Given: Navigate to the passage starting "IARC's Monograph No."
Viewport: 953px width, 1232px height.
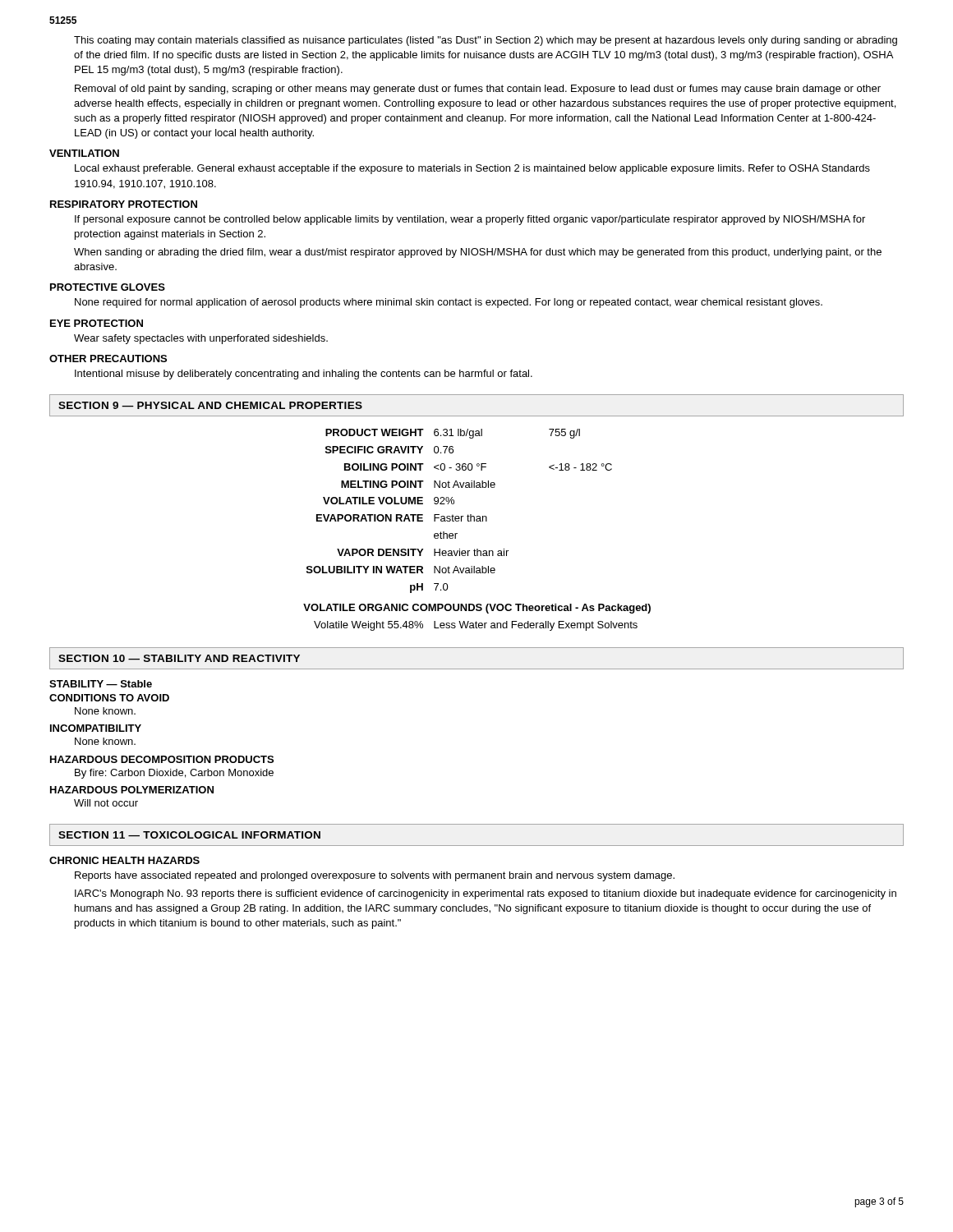Looking at the screenshot, I should point(485,908).
